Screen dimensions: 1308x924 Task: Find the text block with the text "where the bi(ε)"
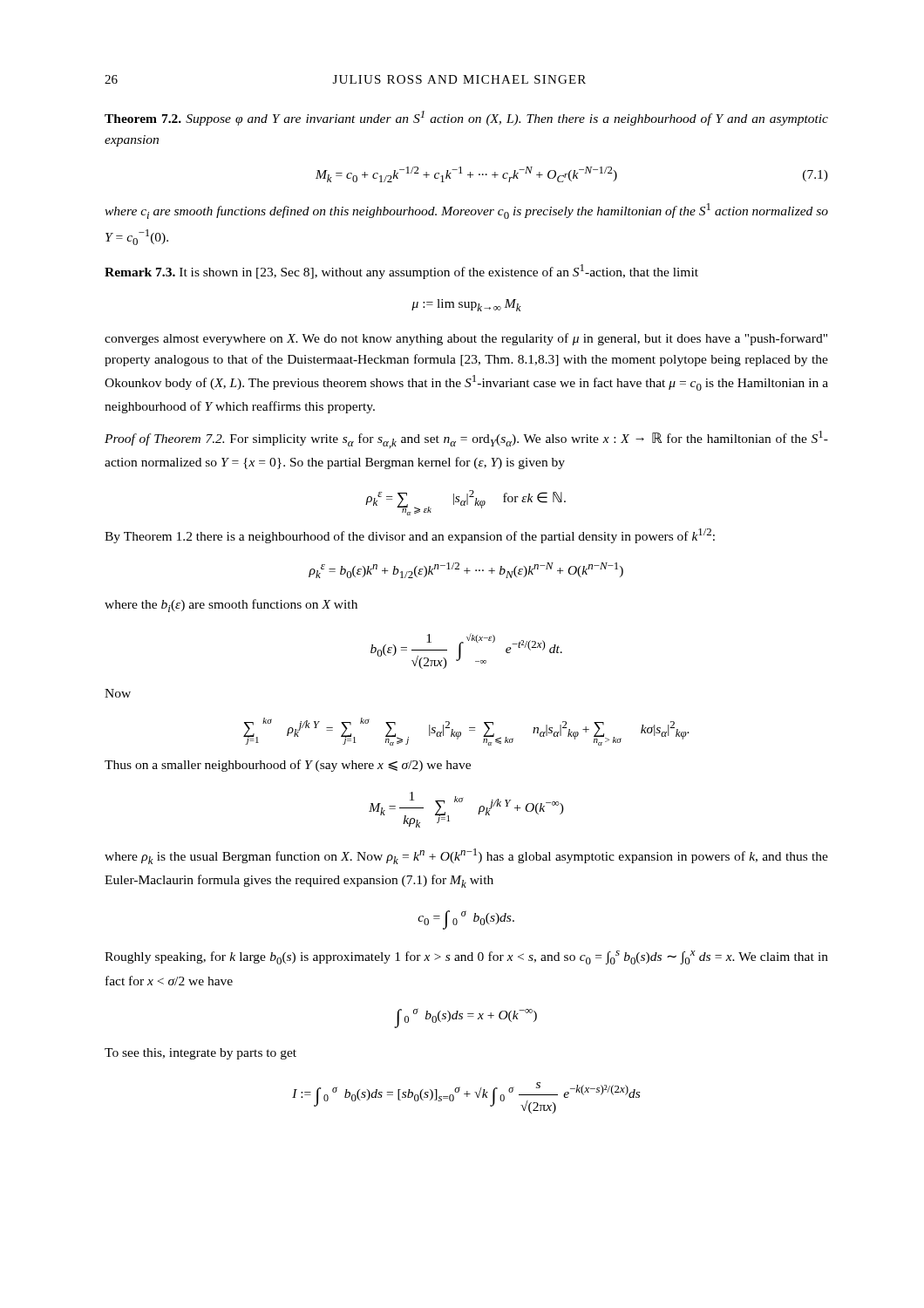[x=231, y=606]
